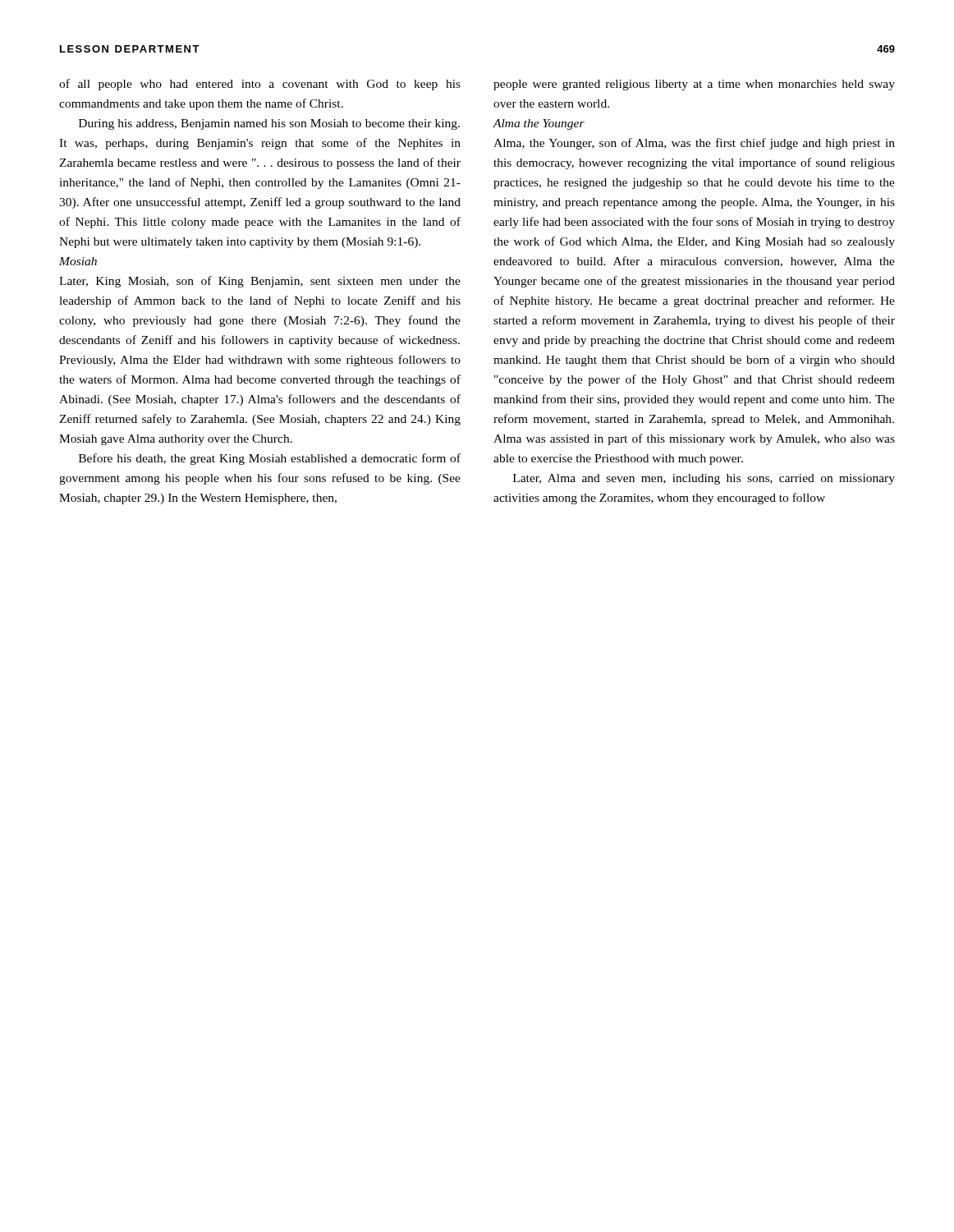Find the block on this page that starts "Later, King Mosiah, son of King"
Image resolution: width=954 pixels, height=1232 pixels.
[x=260, y=359]
